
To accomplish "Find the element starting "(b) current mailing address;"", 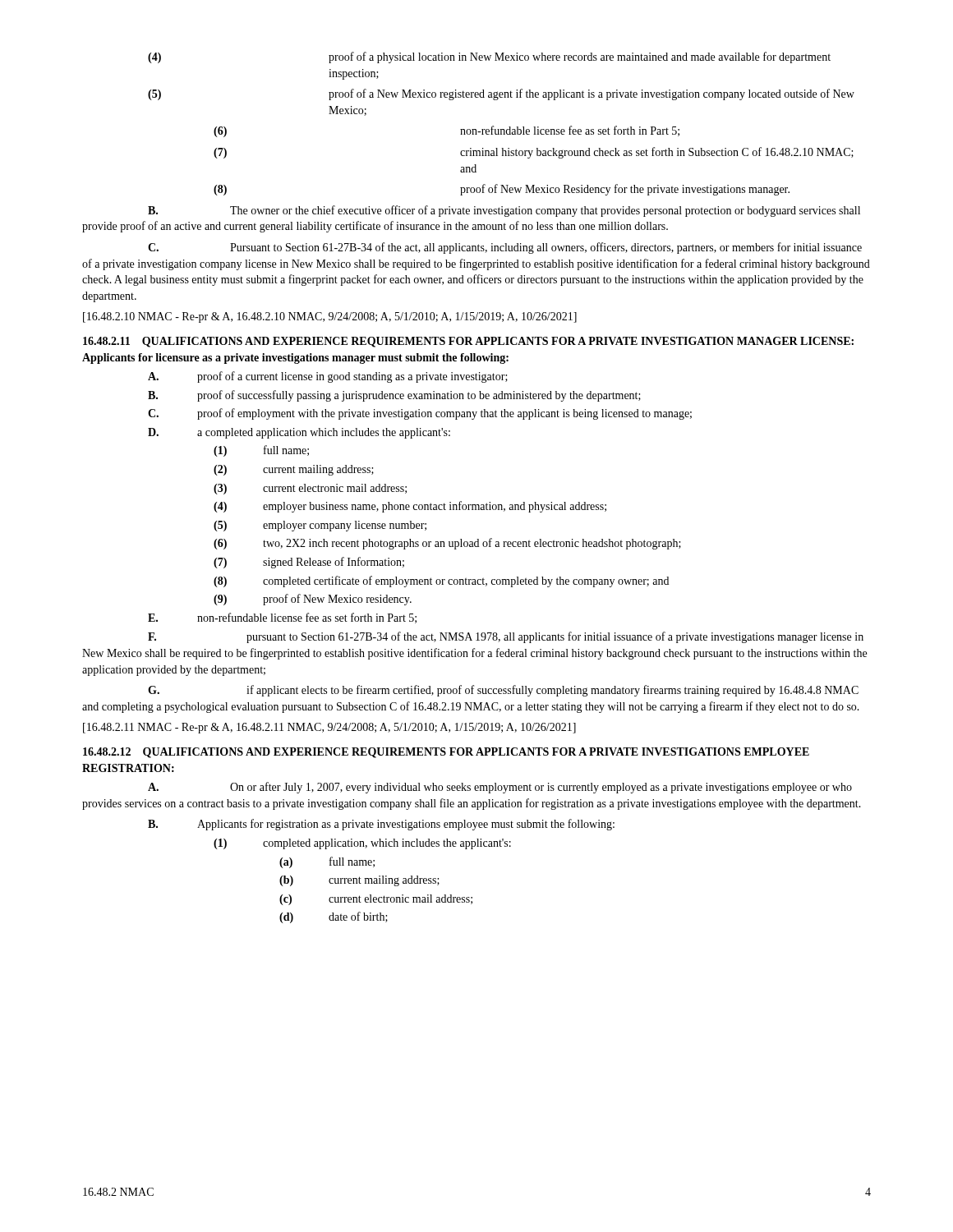I will point(360,880).
